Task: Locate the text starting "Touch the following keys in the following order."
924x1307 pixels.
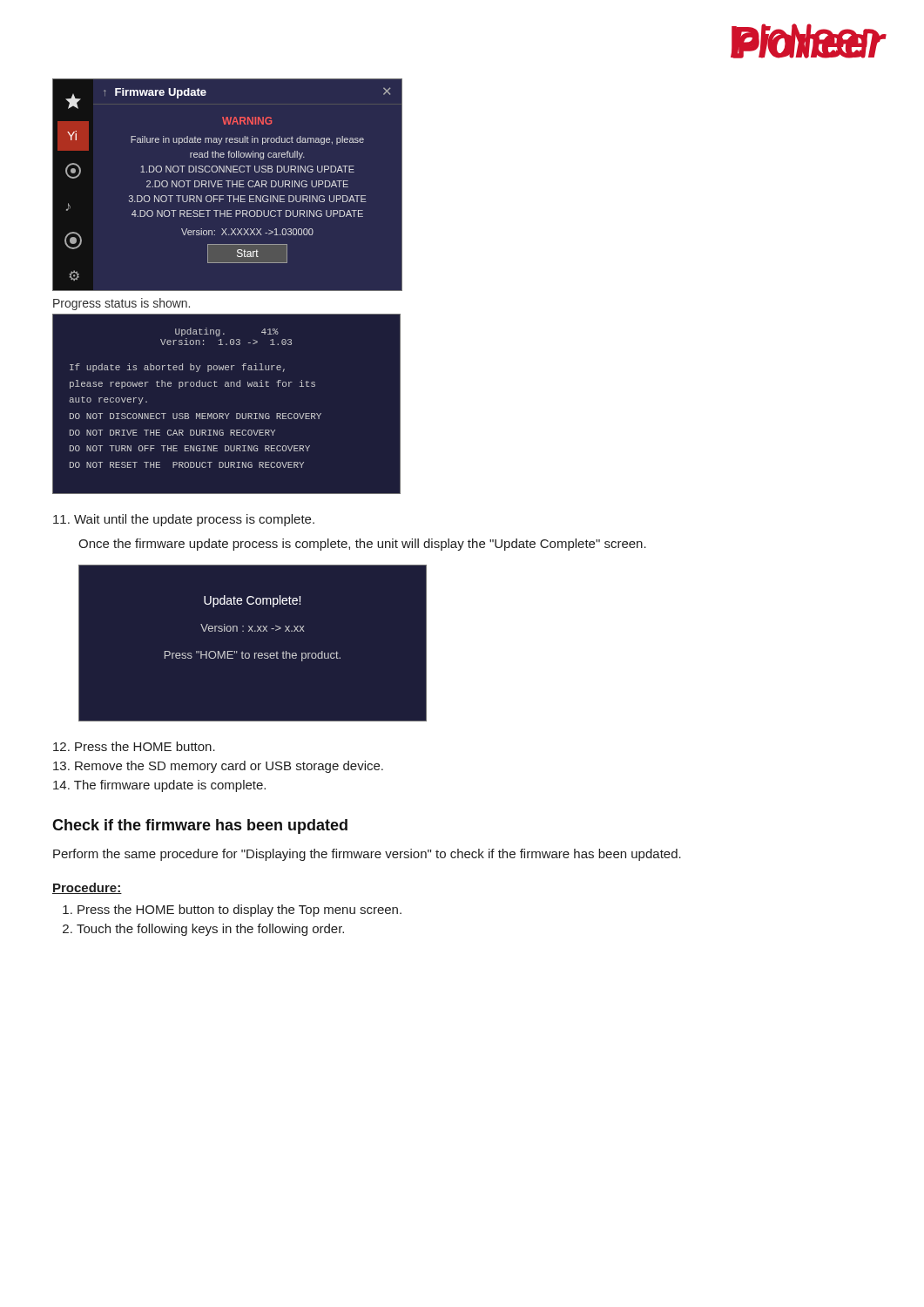Action: pyautogui.click(x=203, y=930)
